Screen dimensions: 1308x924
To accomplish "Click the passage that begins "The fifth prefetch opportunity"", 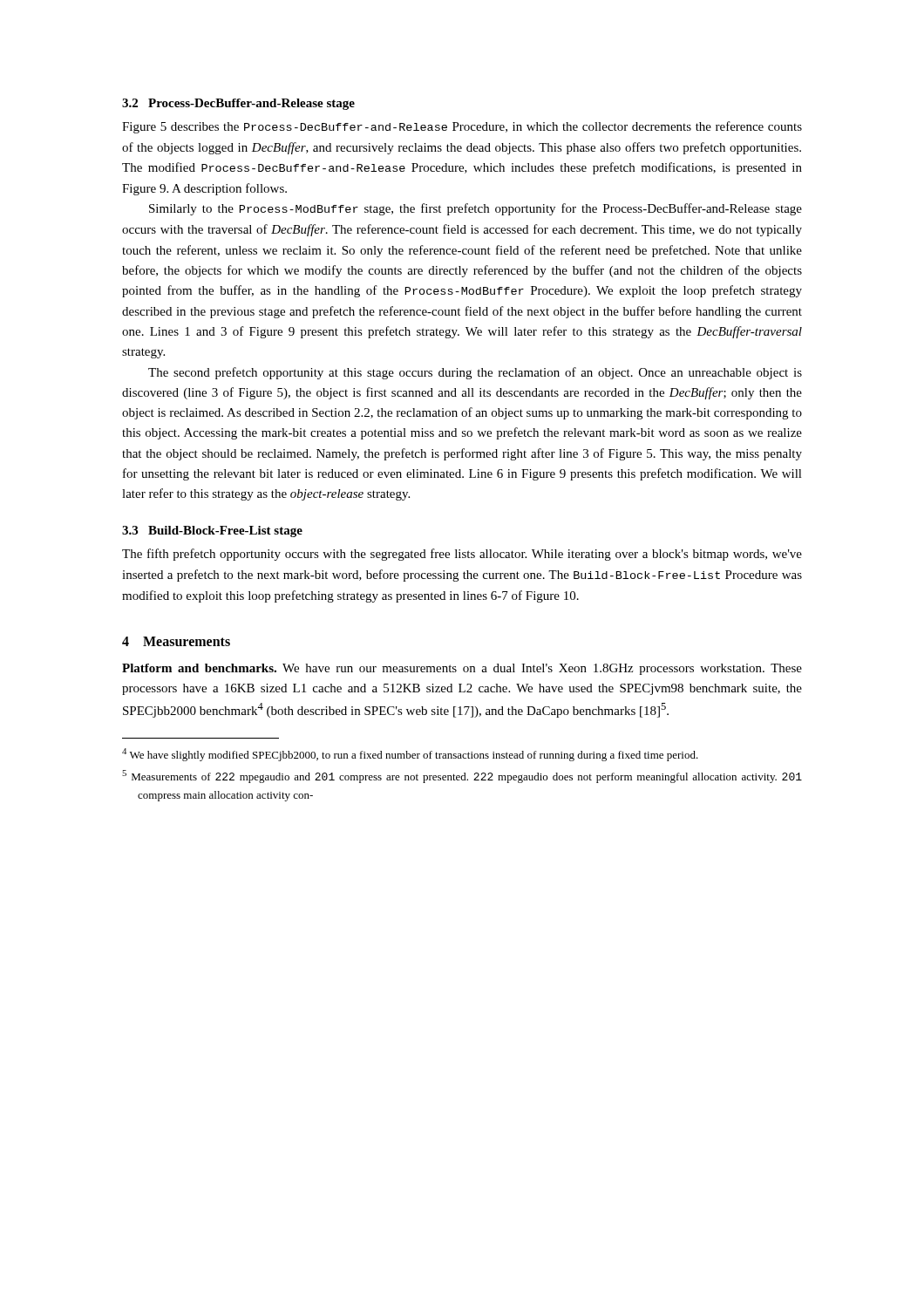I will 462,575.
